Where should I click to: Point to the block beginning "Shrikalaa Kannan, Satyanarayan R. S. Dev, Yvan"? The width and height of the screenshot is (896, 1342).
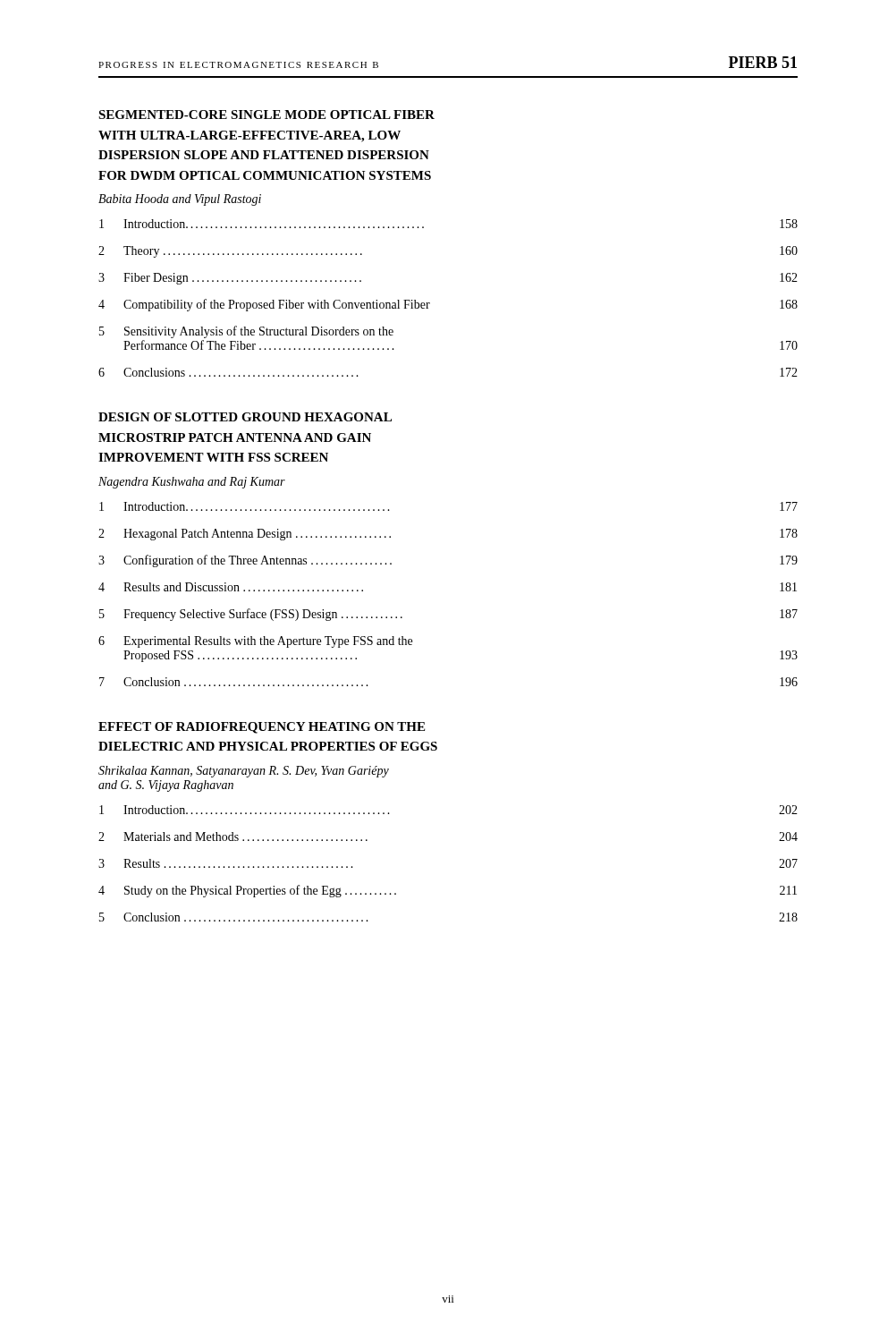tap(244, 777)
